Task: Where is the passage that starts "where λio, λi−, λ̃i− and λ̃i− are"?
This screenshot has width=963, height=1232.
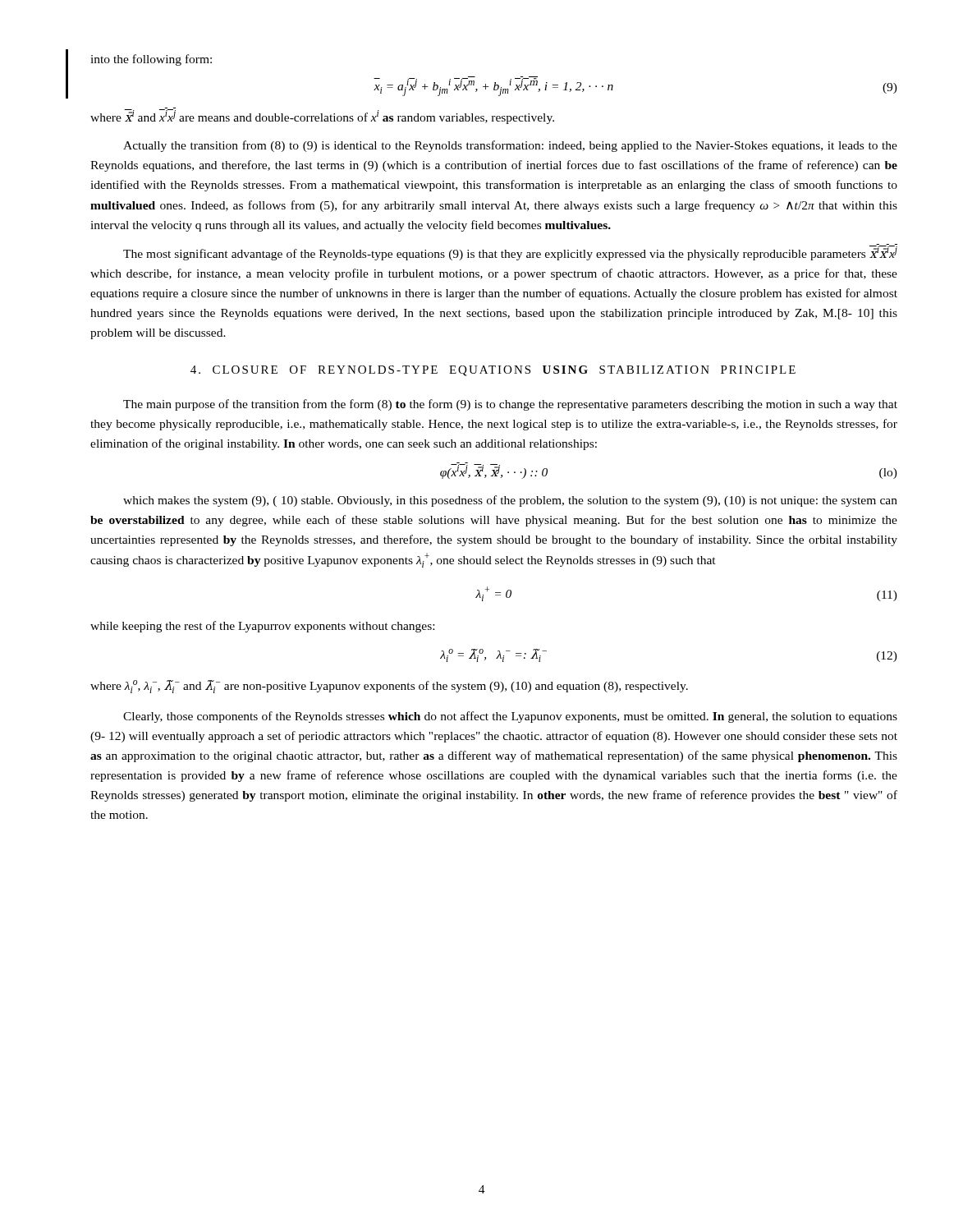Action: click(389, 686)
